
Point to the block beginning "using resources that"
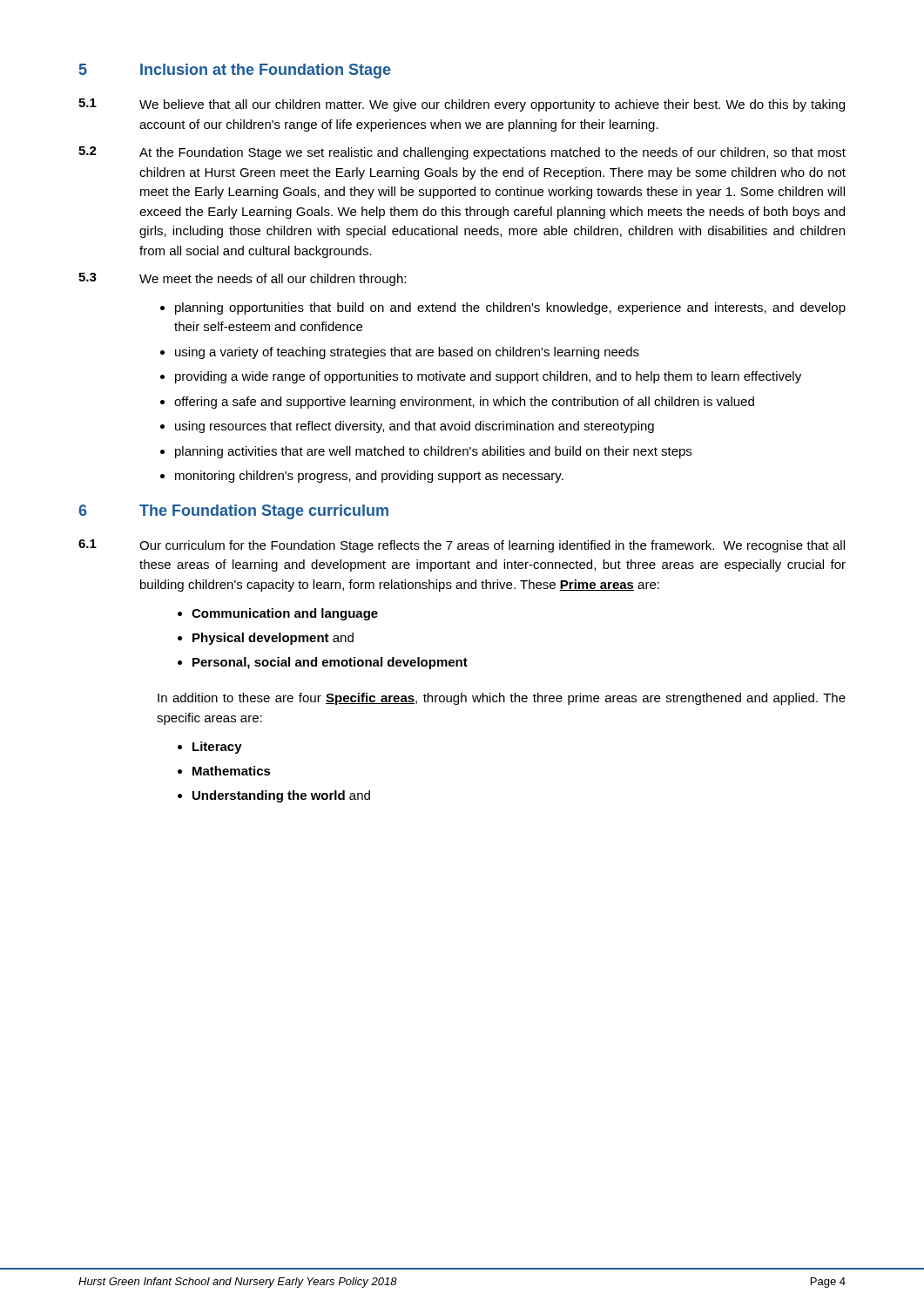(x=414, y=426)
